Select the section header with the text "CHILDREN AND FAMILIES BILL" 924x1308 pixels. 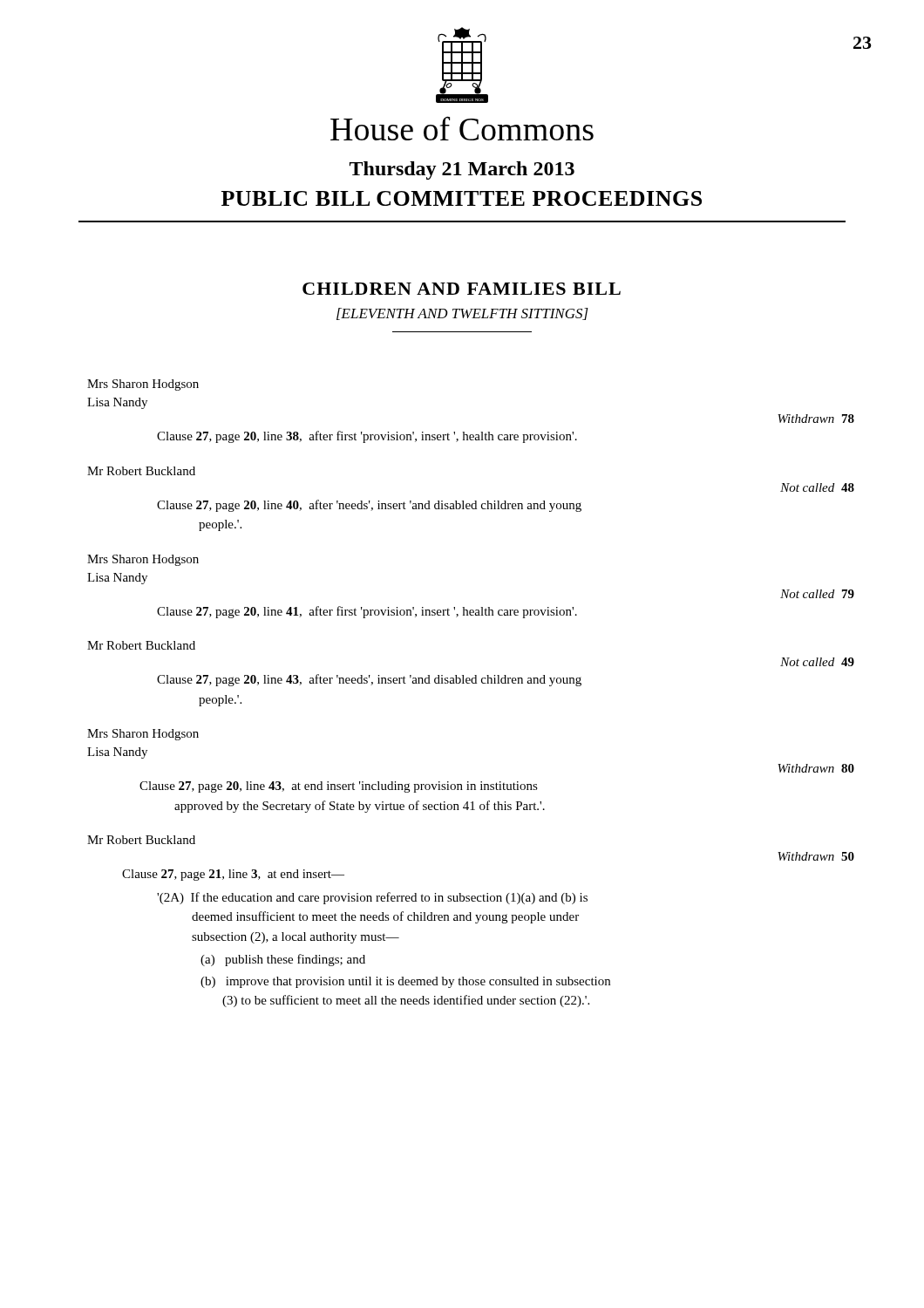tap(462, 288)
